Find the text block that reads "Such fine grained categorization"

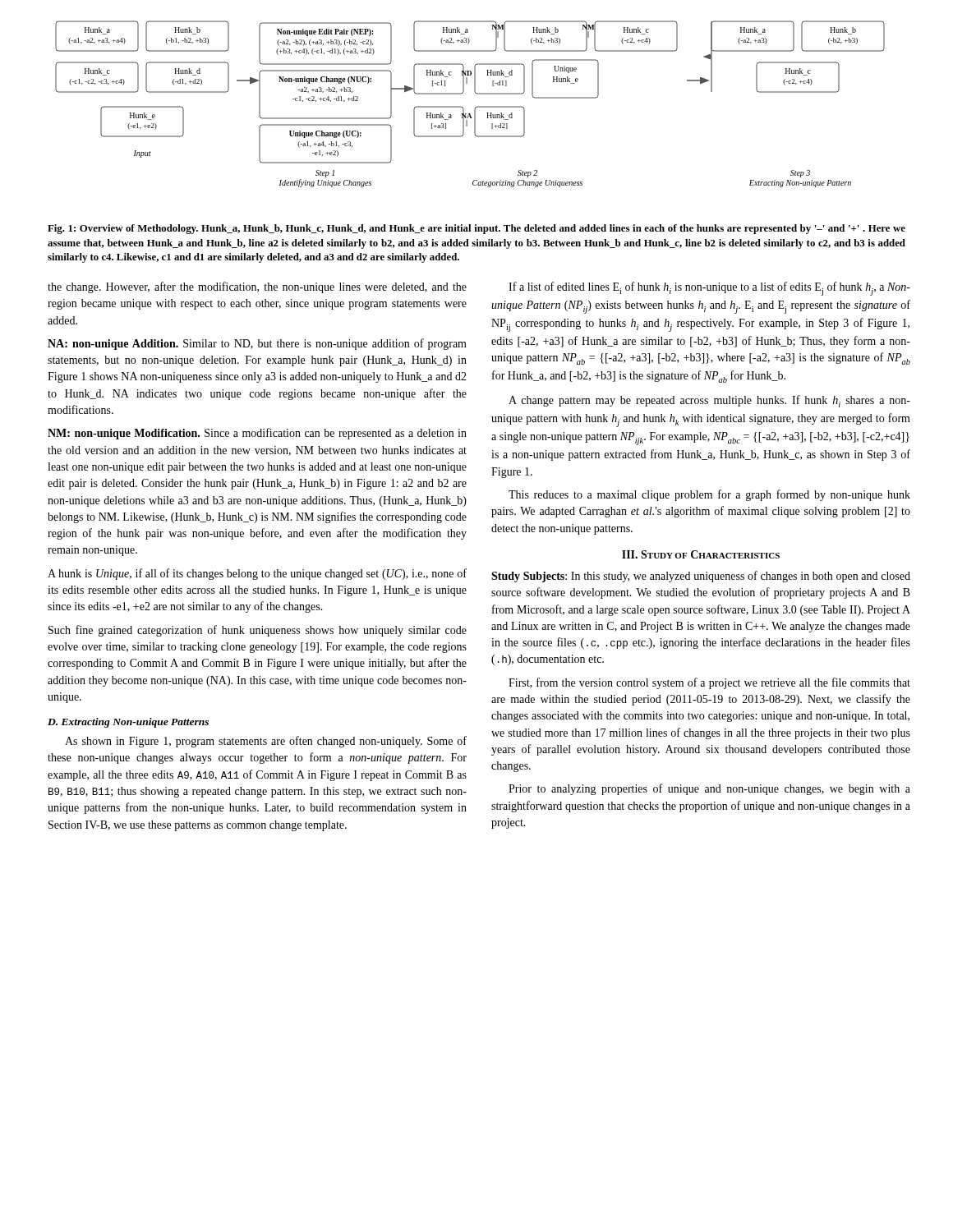pos(257,664)
